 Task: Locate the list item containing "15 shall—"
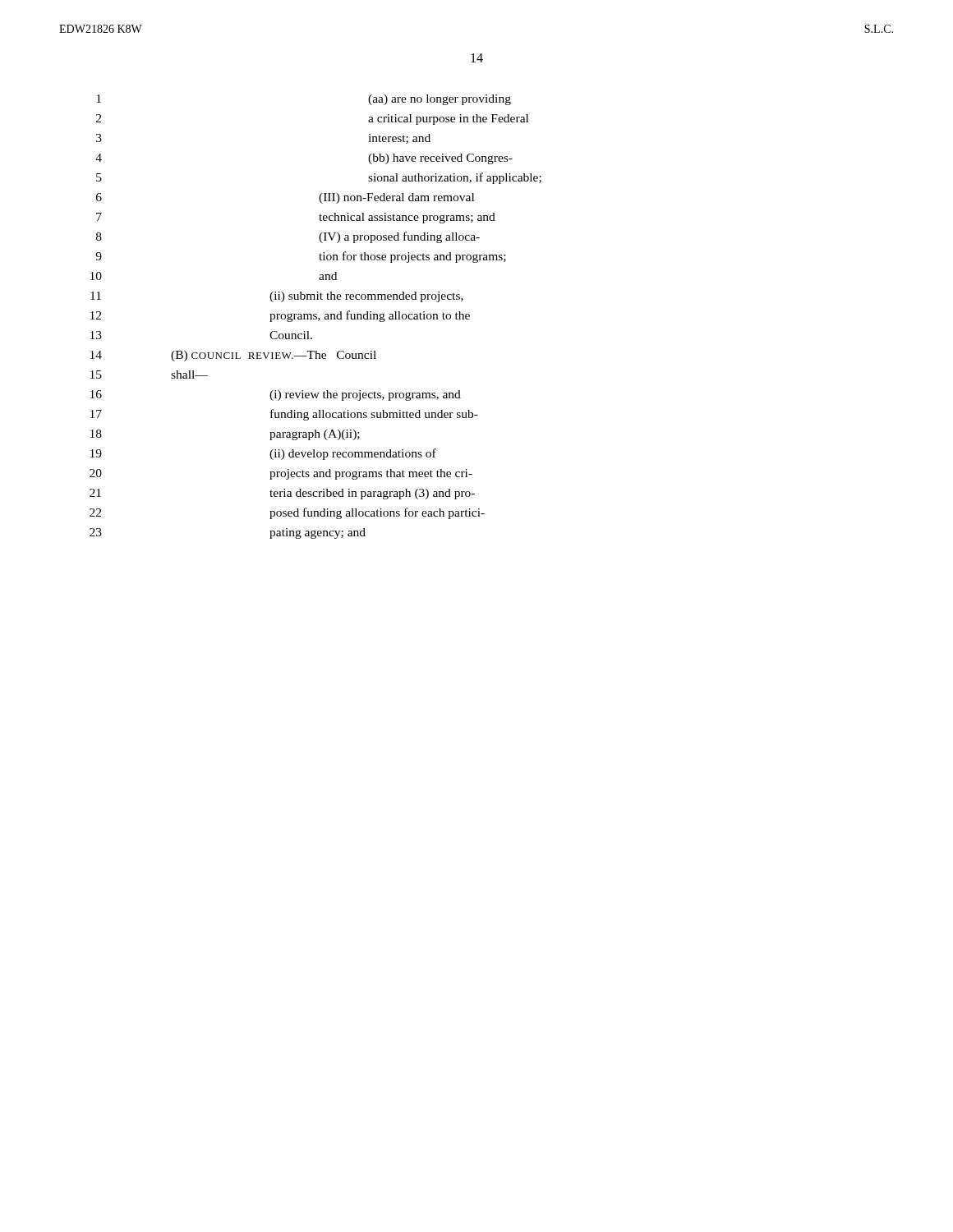99,374
